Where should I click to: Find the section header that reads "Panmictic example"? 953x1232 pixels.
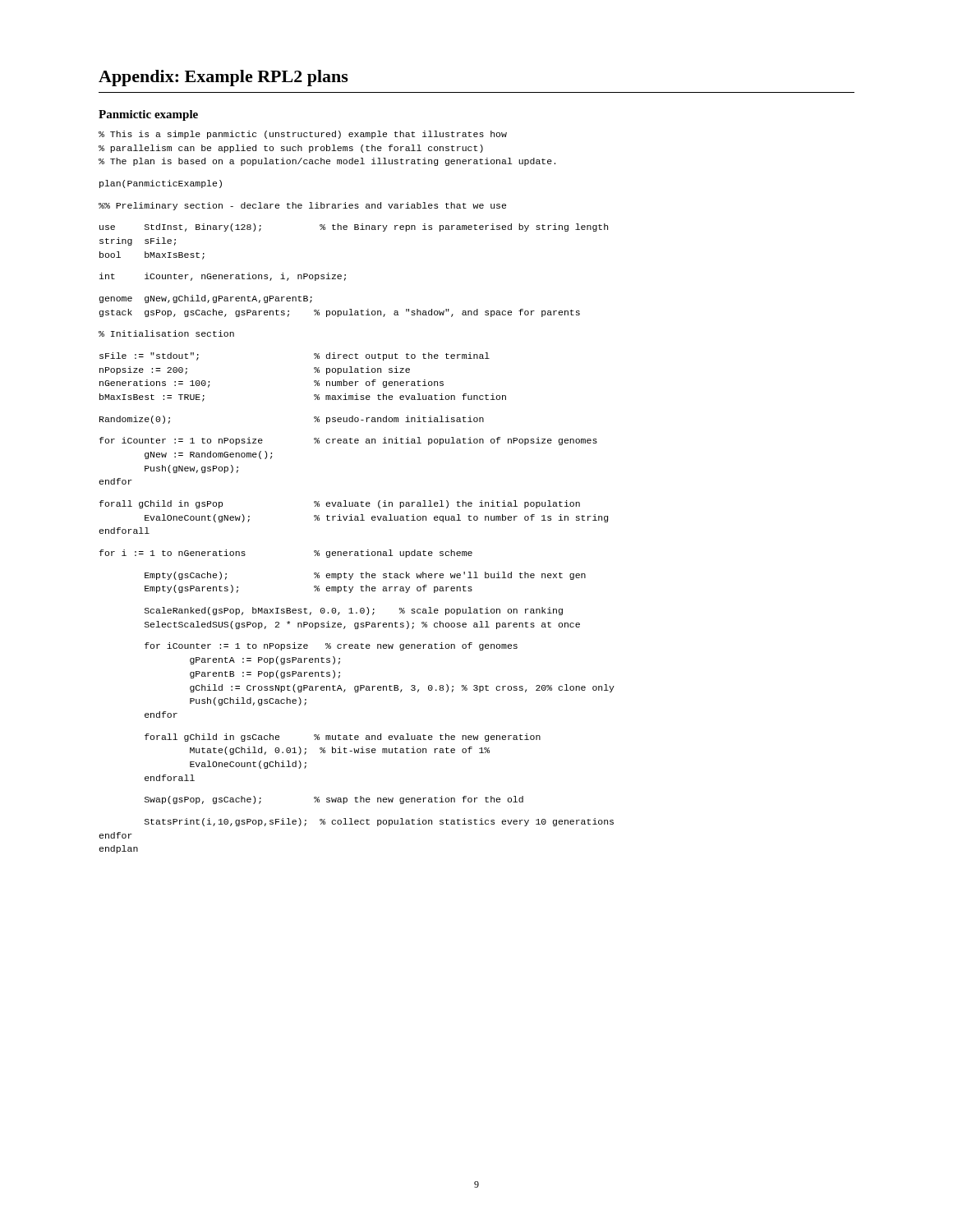click(148, 115)
